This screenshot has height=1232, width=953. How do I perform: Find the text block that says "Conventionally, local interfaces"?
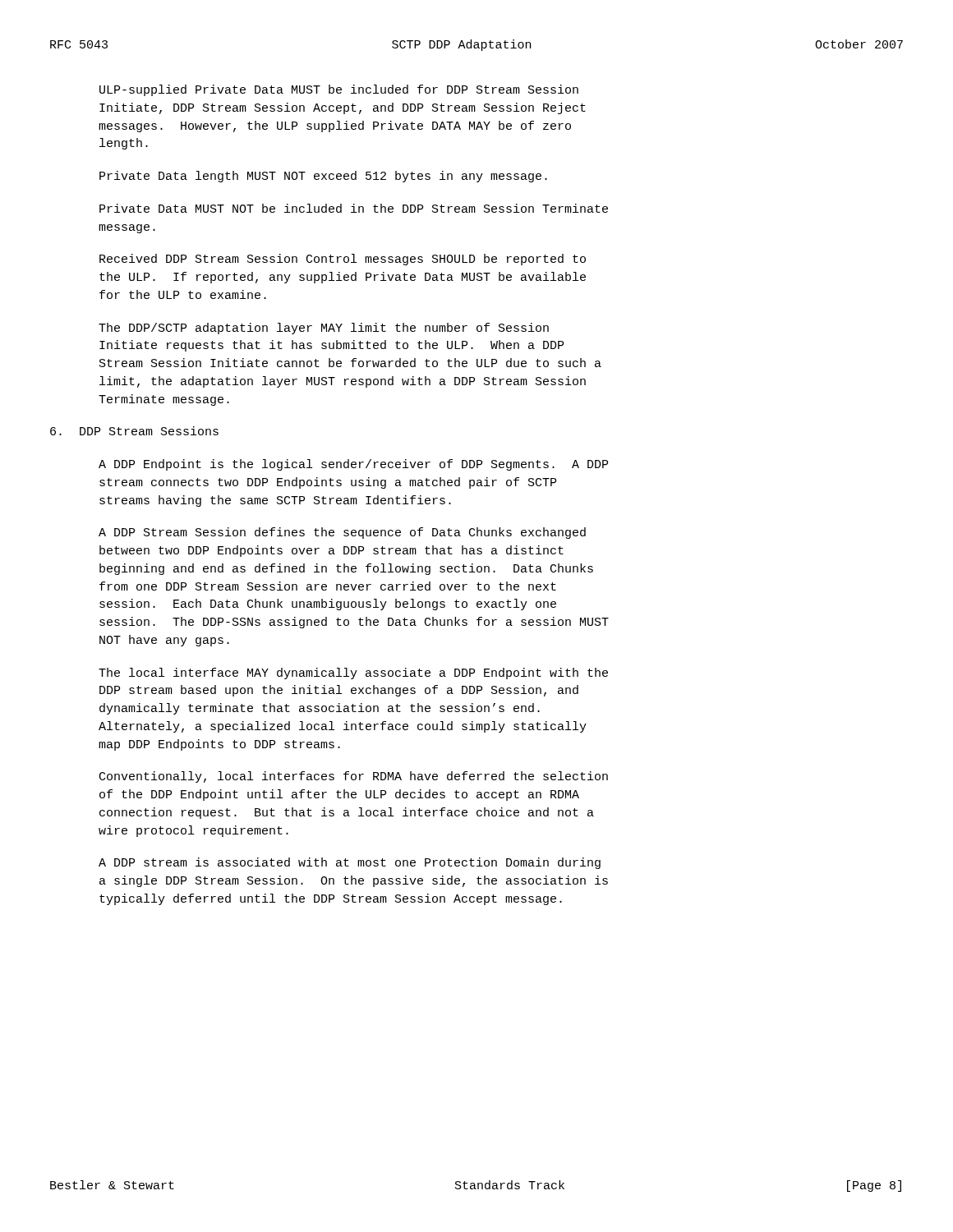click(x=354, y=804)
